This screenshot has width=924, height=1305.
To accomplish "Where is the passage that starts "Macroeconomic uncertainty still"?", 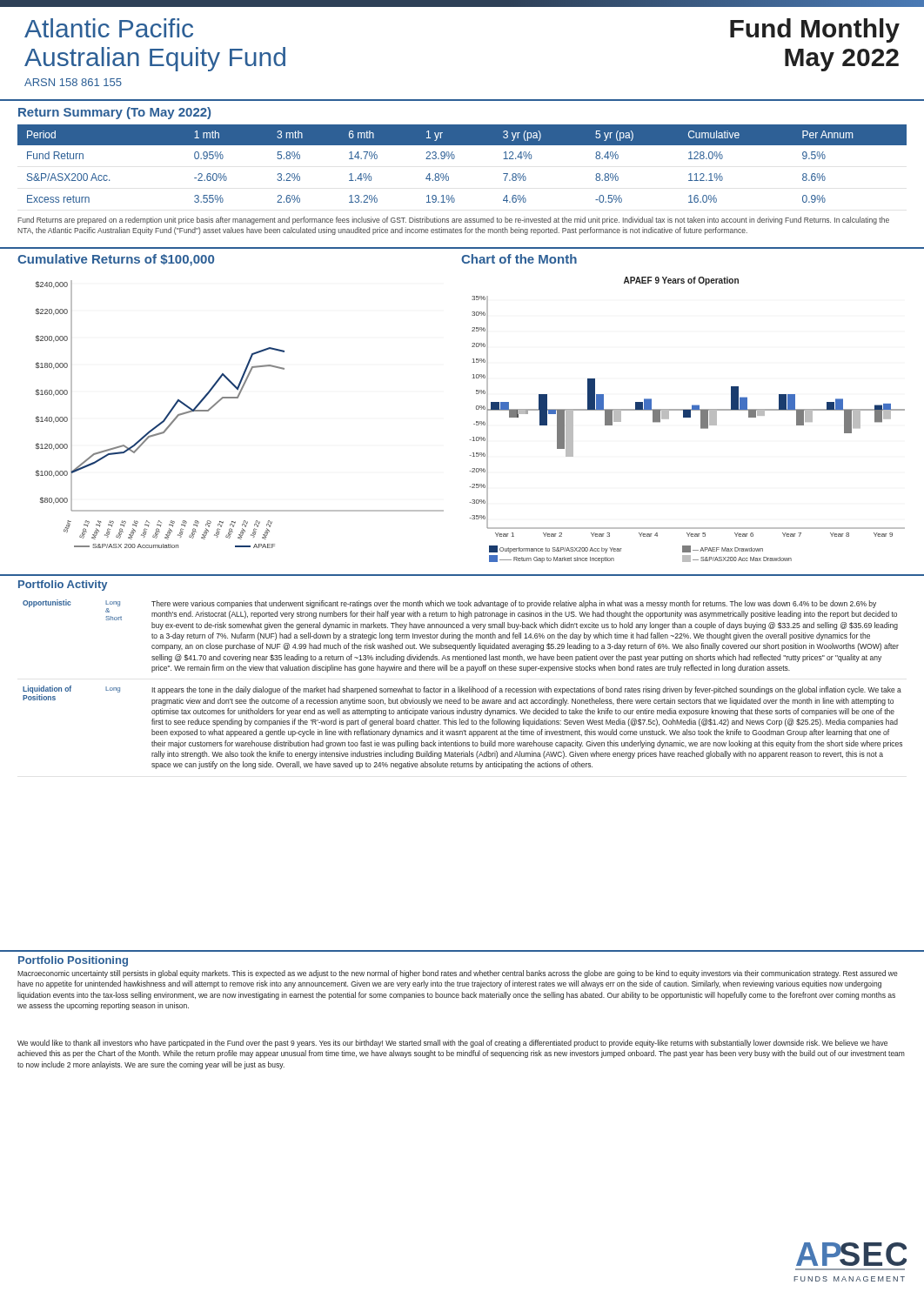I will (462, 990).
